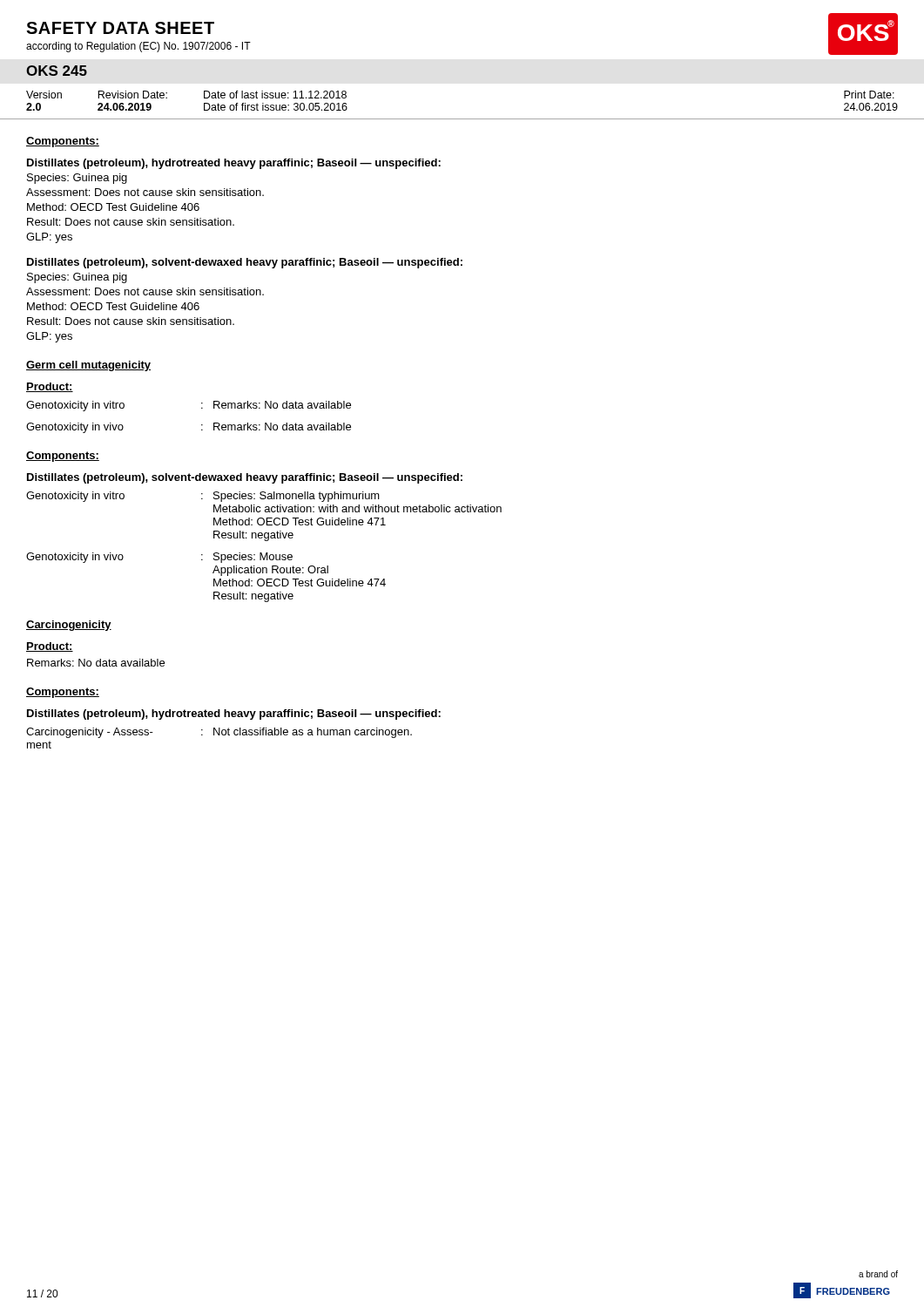
Task: Find the text starting "Germ cell mutagenicity"
Action: point(88,365)
